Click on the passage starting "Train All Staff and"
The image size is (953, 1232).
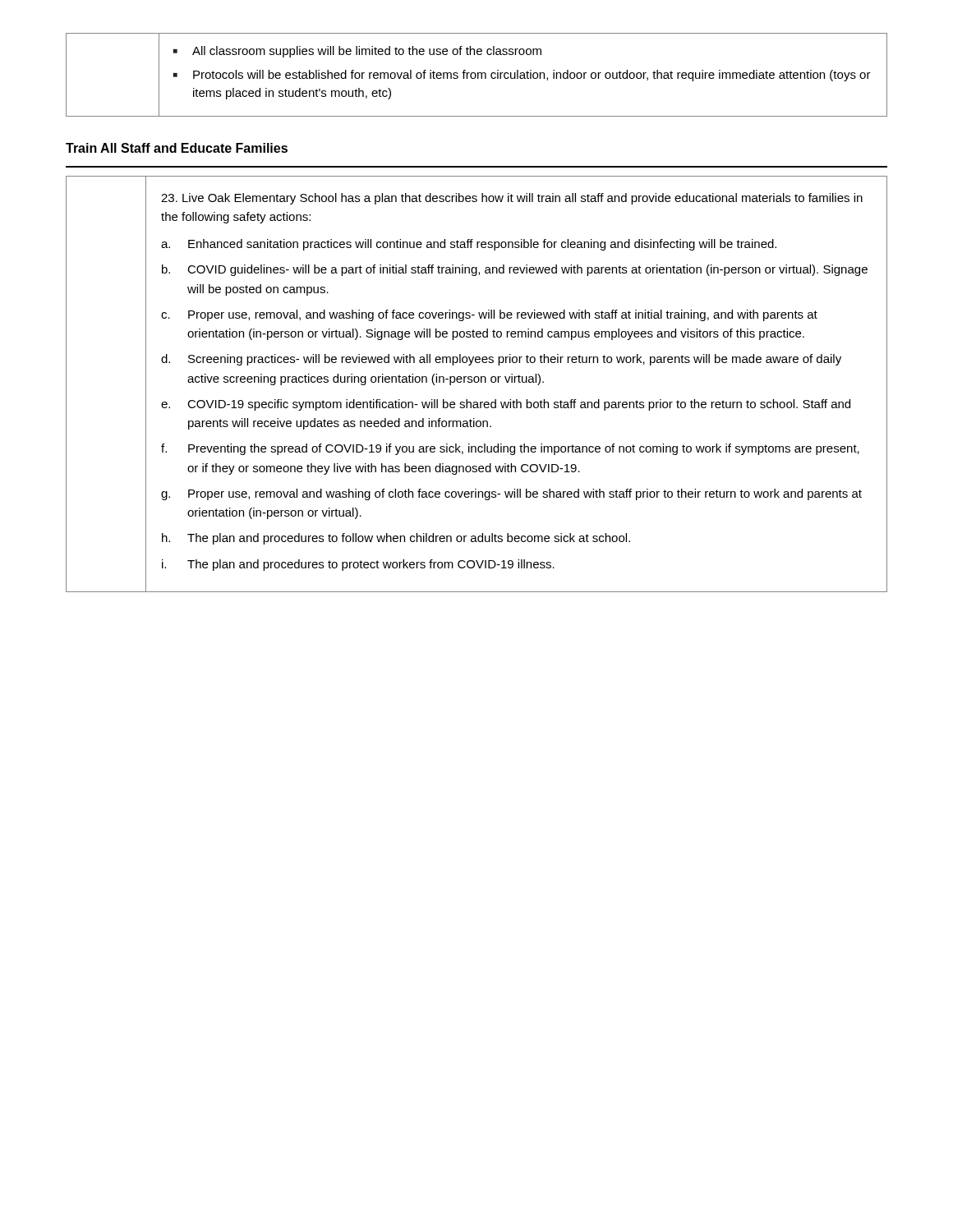click(x=476, y=154)
